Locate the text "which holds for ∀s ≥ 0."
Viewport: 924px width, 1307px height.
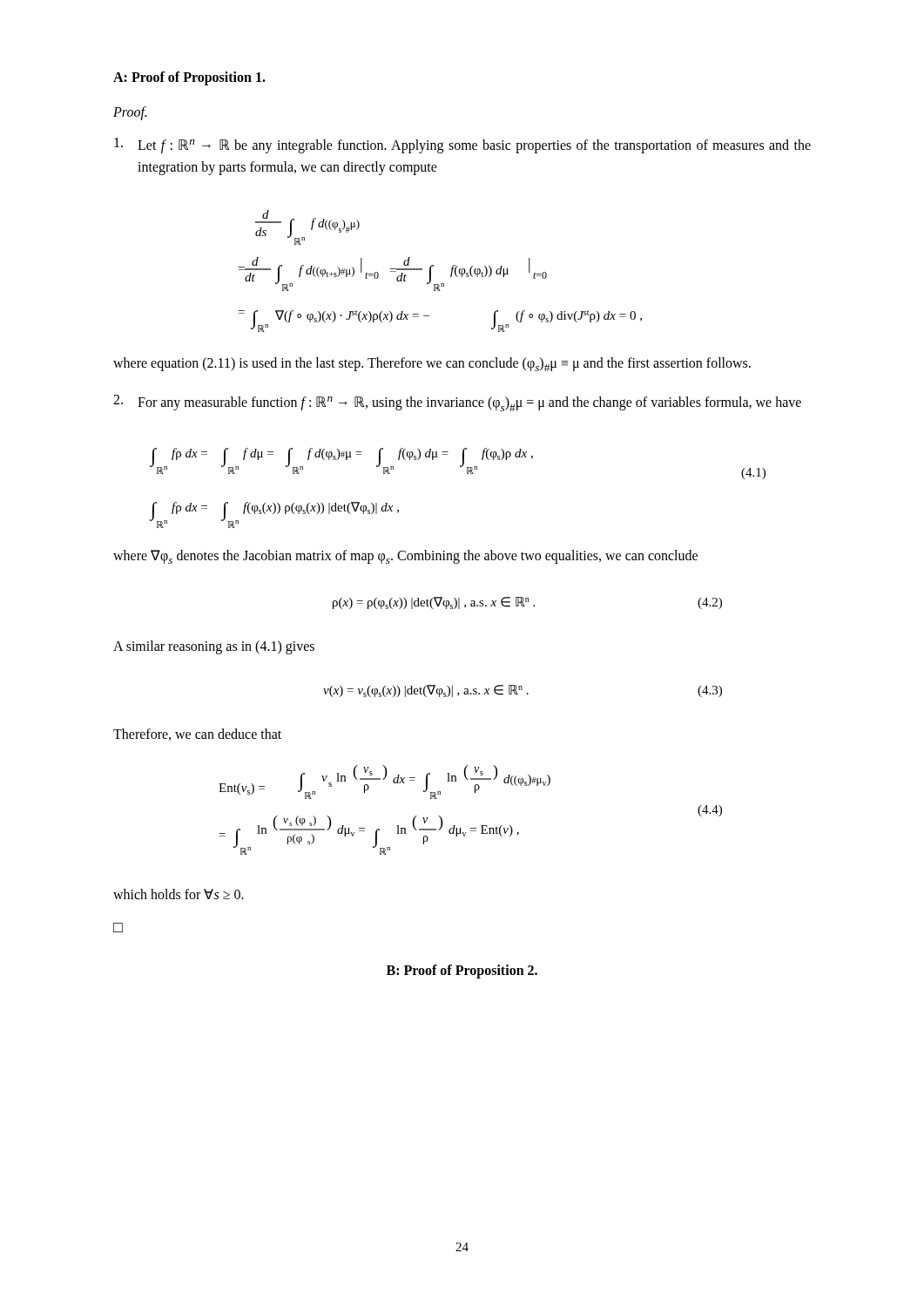pos(179,895)
